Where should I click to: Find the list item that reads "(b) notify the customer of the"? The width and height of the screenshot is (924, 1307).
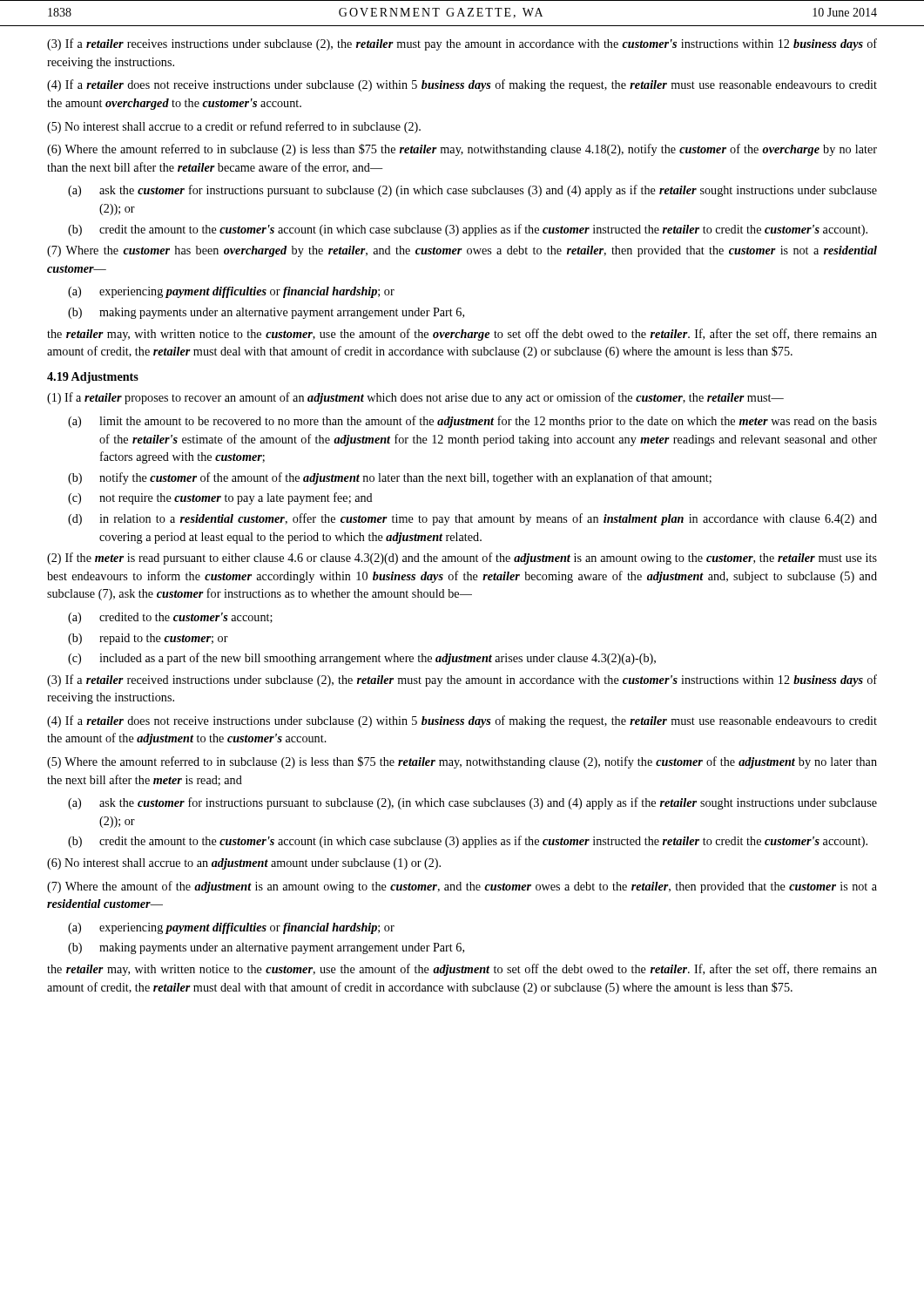point(462,478)
